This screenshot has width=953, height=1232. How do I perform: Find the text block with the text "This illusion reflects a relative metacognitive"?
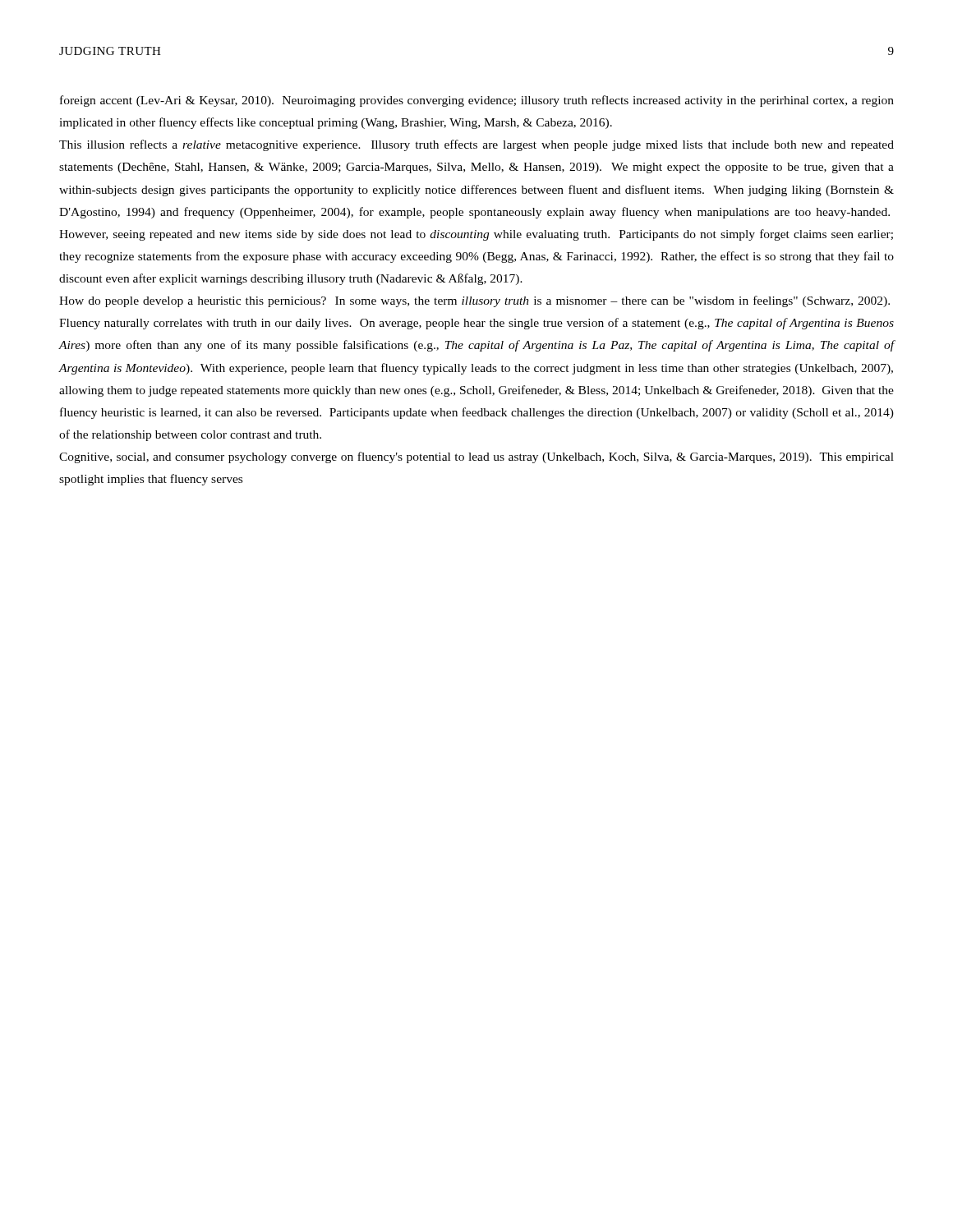tap(476, 211)
